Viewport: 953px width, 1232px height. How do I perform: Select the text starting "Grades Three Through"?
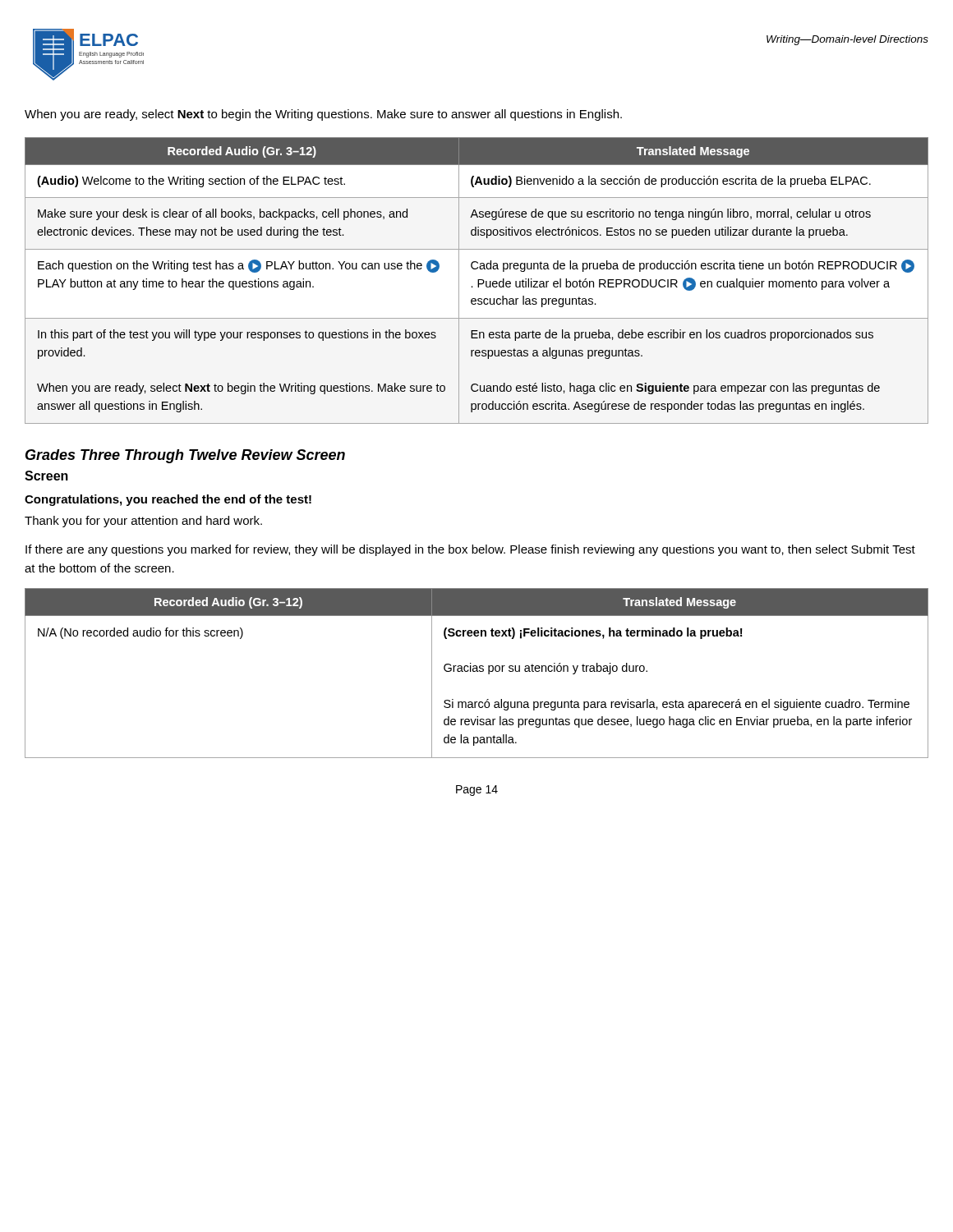[185, 455]
